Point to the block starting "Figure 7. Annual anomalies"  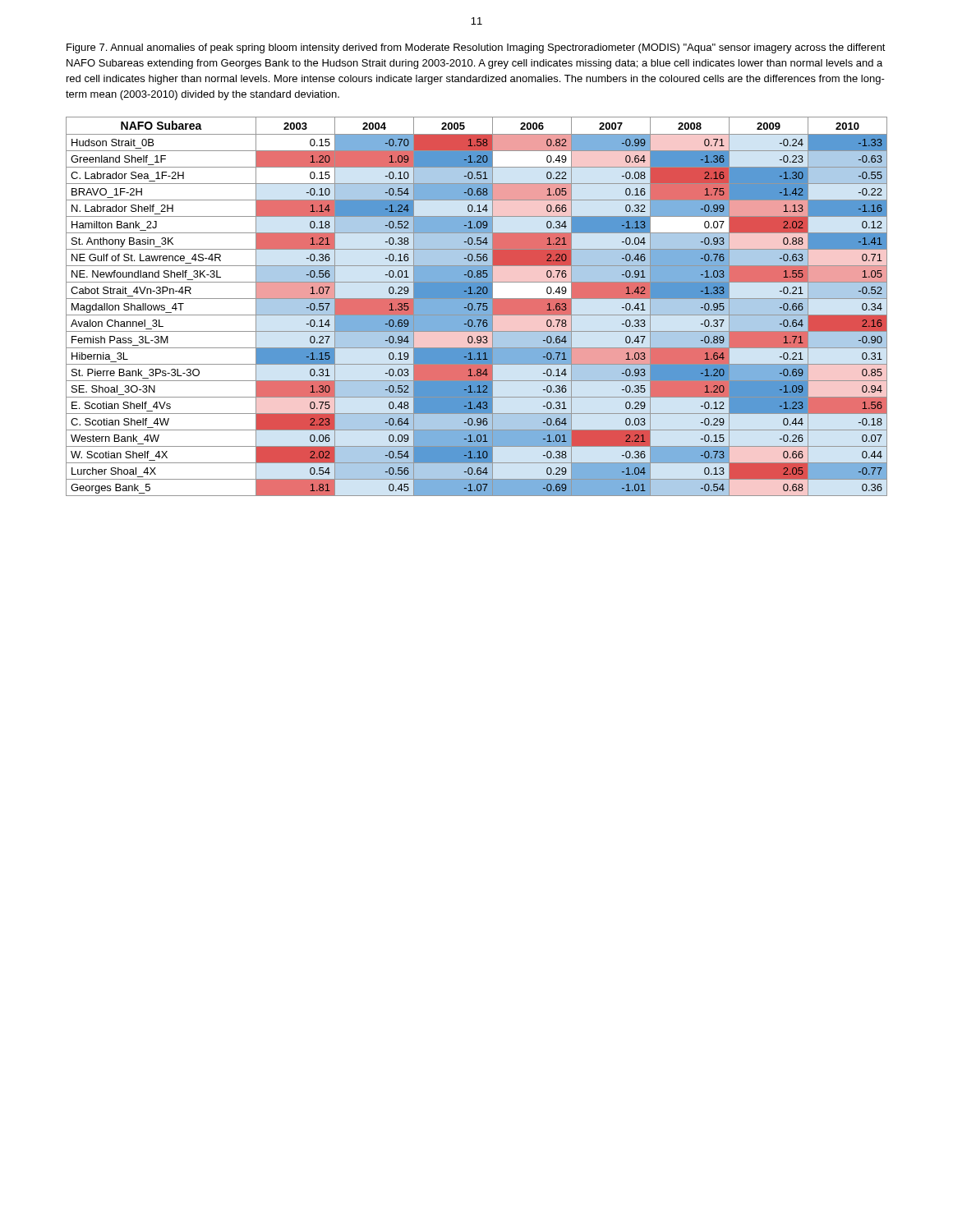[475, 70]
